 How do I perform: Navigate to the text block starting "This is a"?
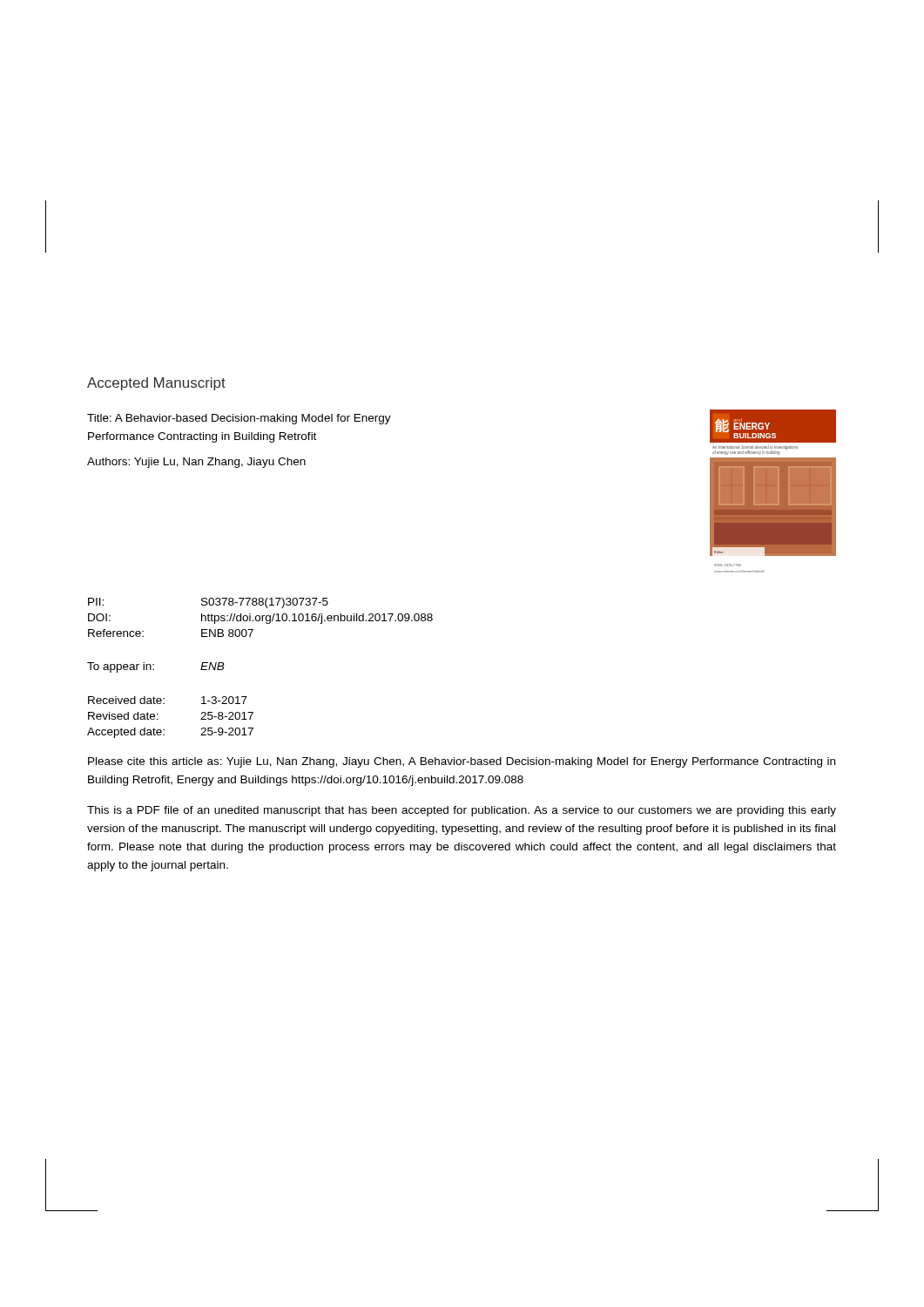click(x=462, y=837)
